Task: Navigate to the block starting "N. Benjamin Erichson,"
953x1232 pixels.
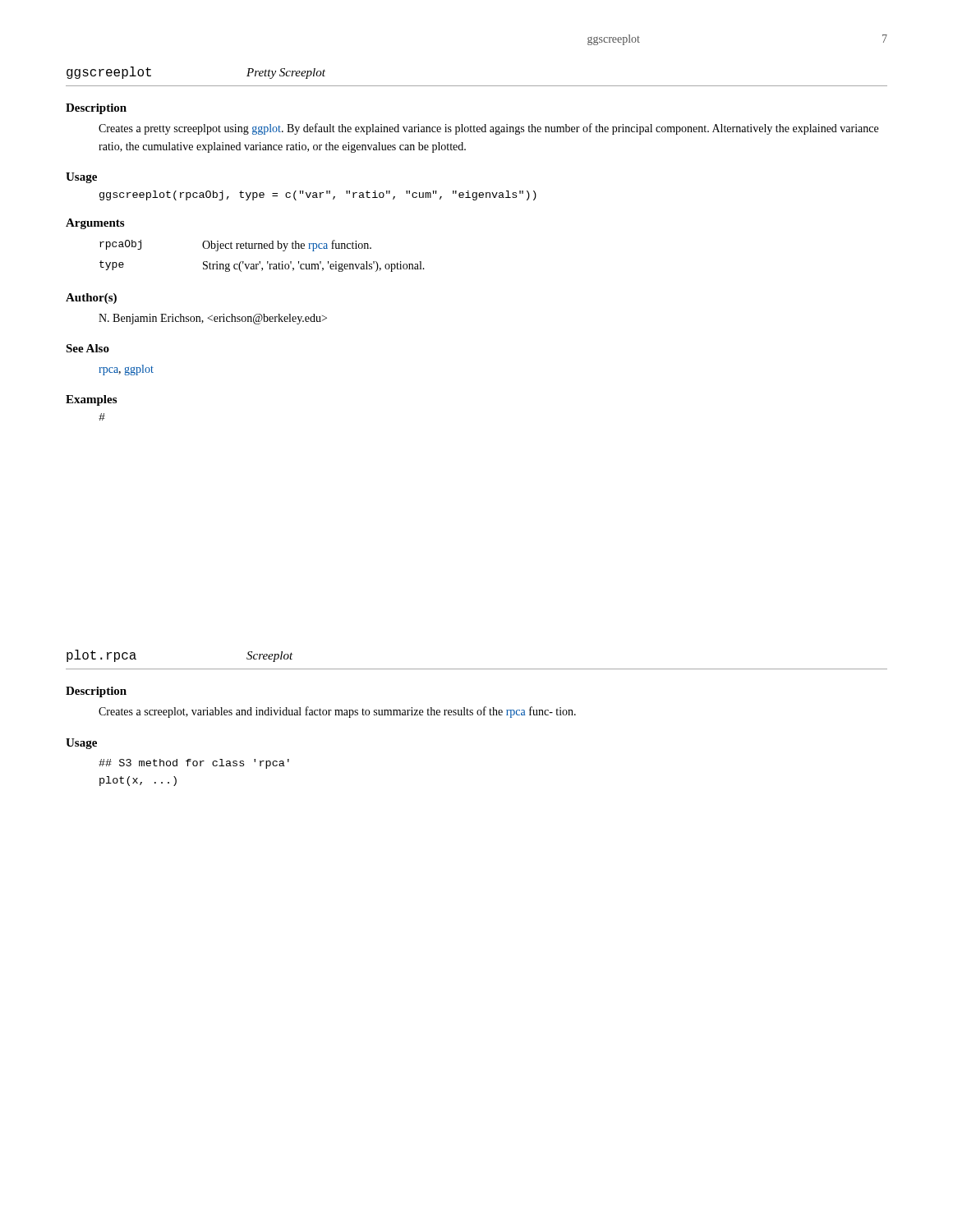Action: [x=213, y=319]
